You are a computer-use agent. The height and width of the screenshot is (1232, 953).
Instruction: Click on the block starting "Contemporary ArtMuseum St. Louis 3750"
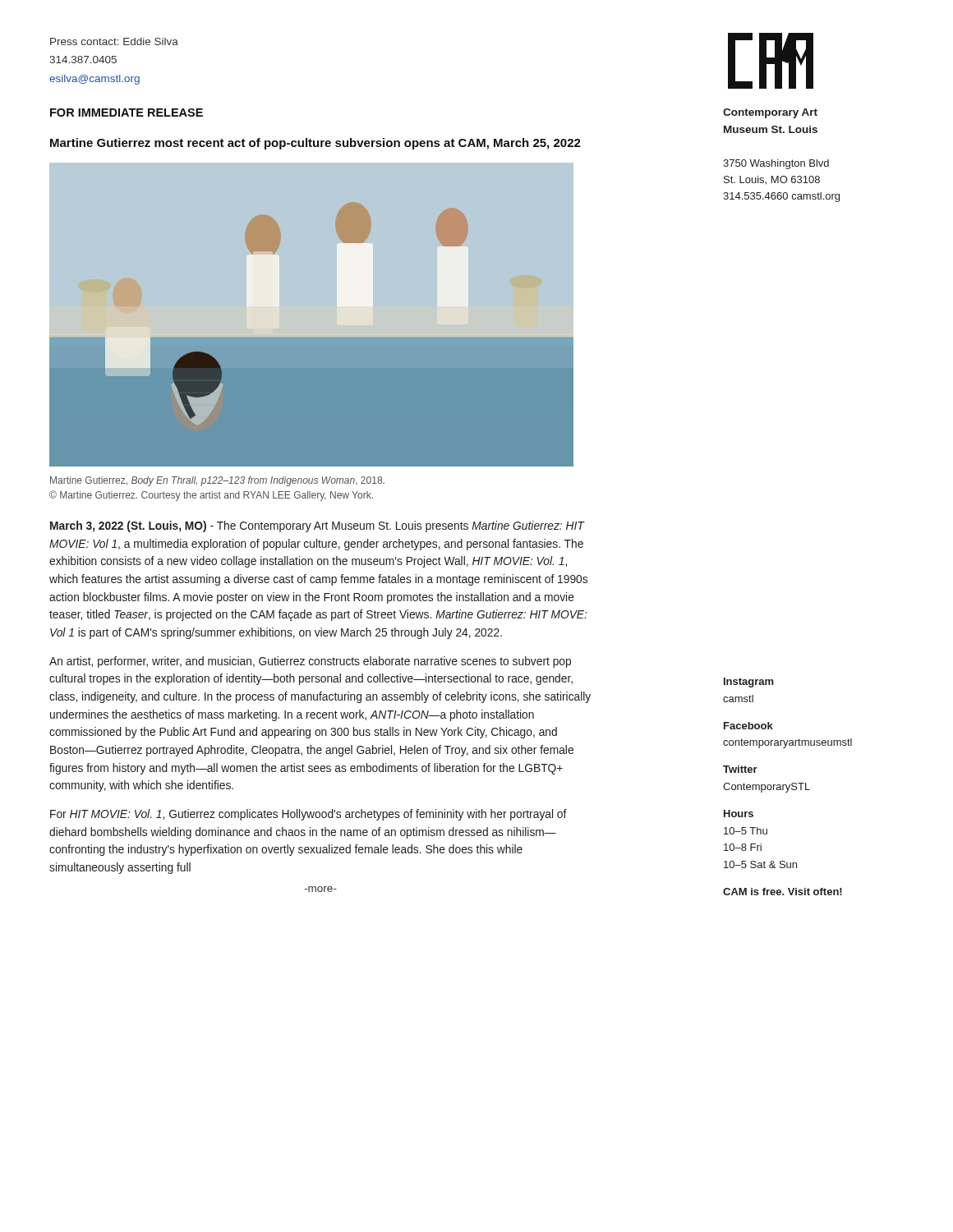(x=782, y=154)
